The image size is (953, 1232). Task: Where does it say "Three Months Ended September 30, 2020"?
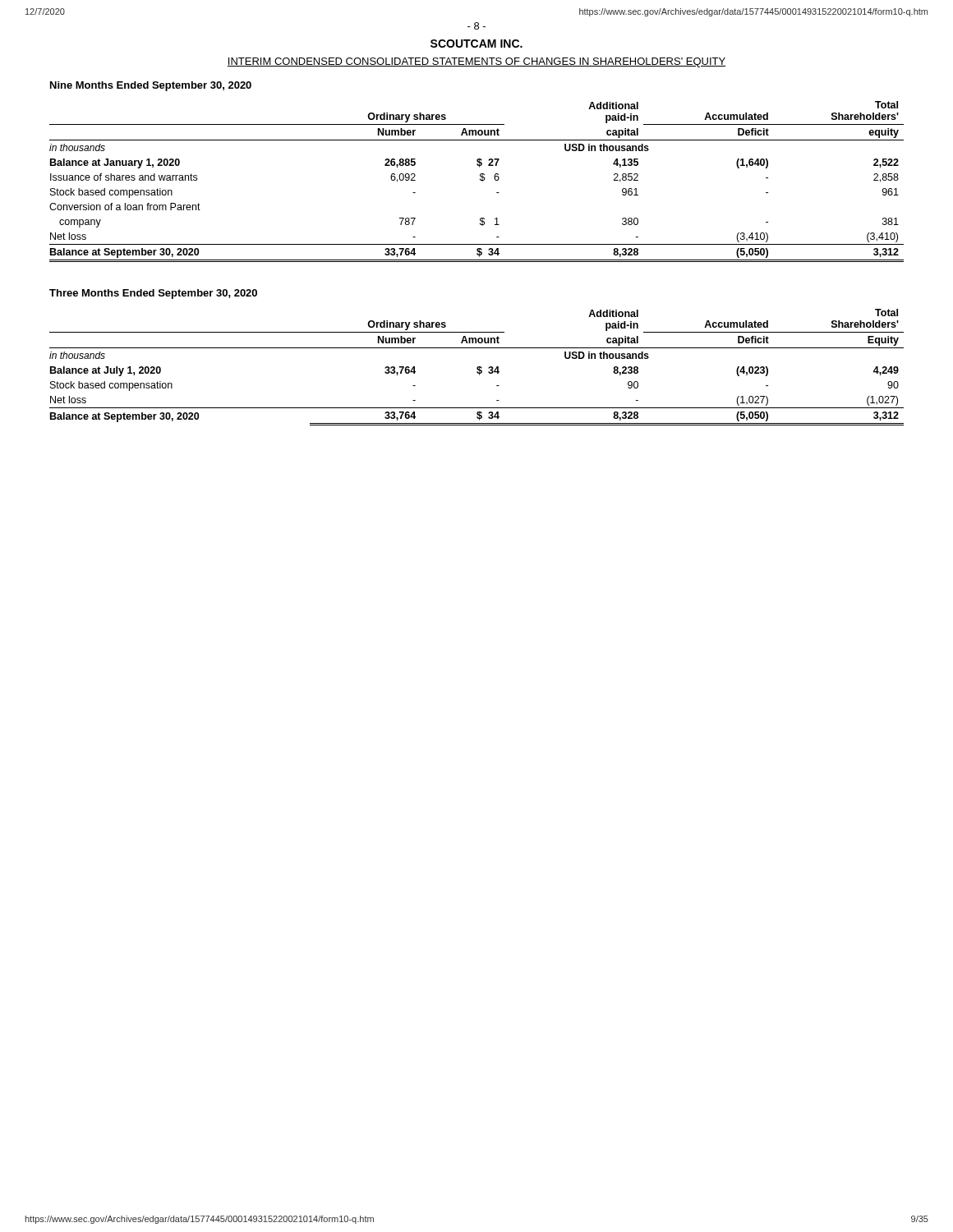153,293
